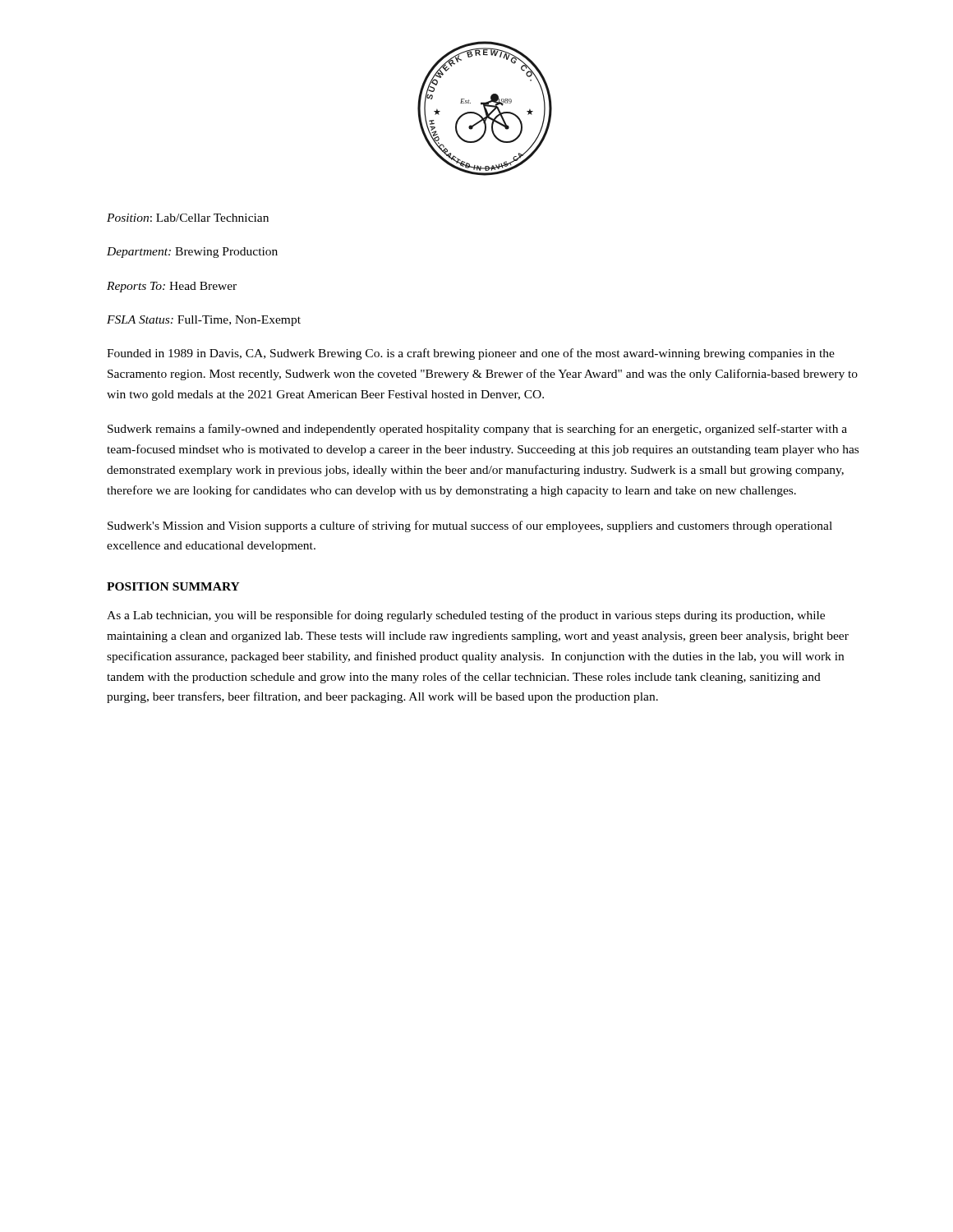Select the block starting "Department: Brewing Production"
This screenshot has width=953, height=1232.
192,251
